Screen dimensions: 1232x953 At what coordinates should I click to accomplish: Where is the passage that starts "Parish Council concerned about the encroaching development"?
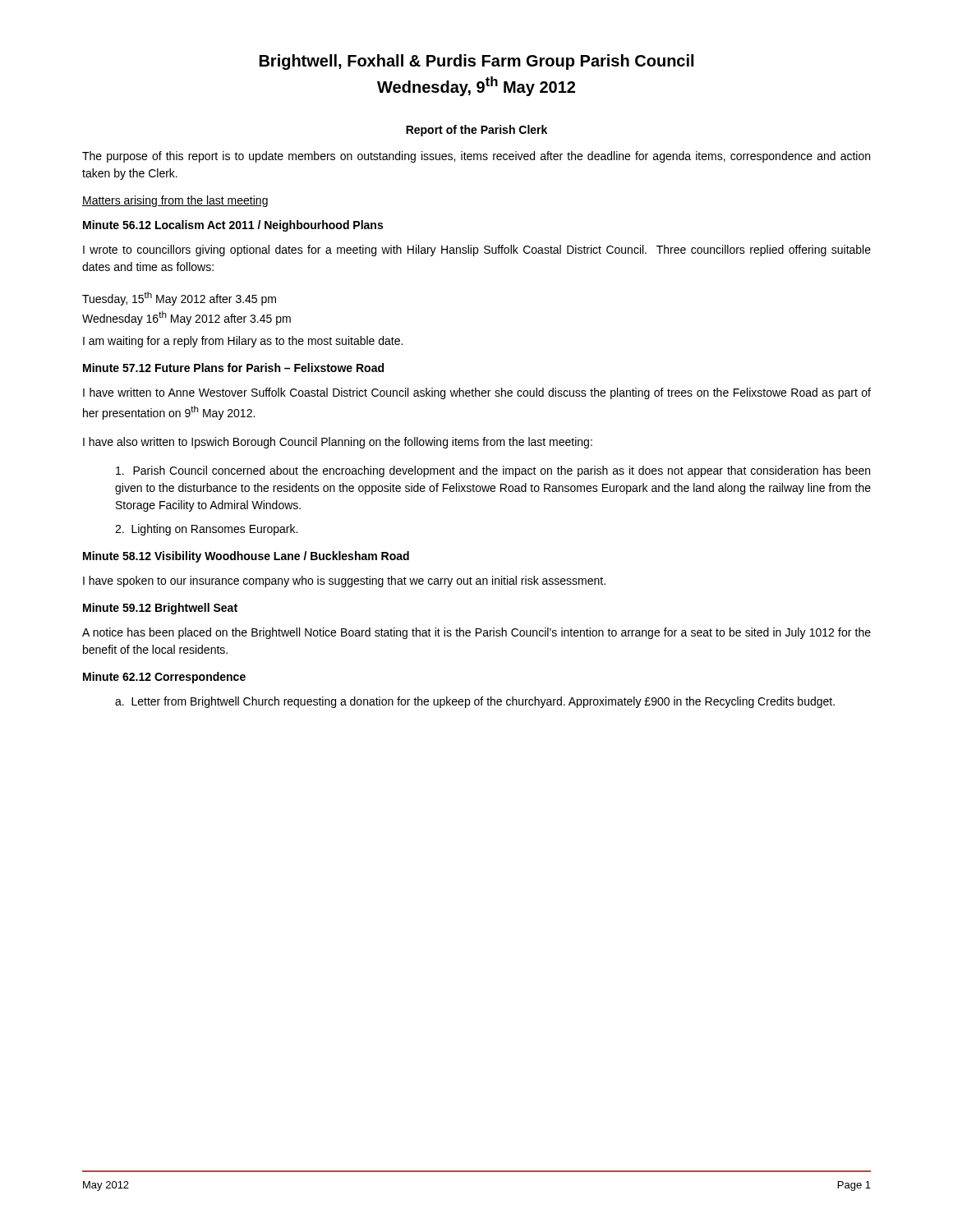[x=493, y=488]
